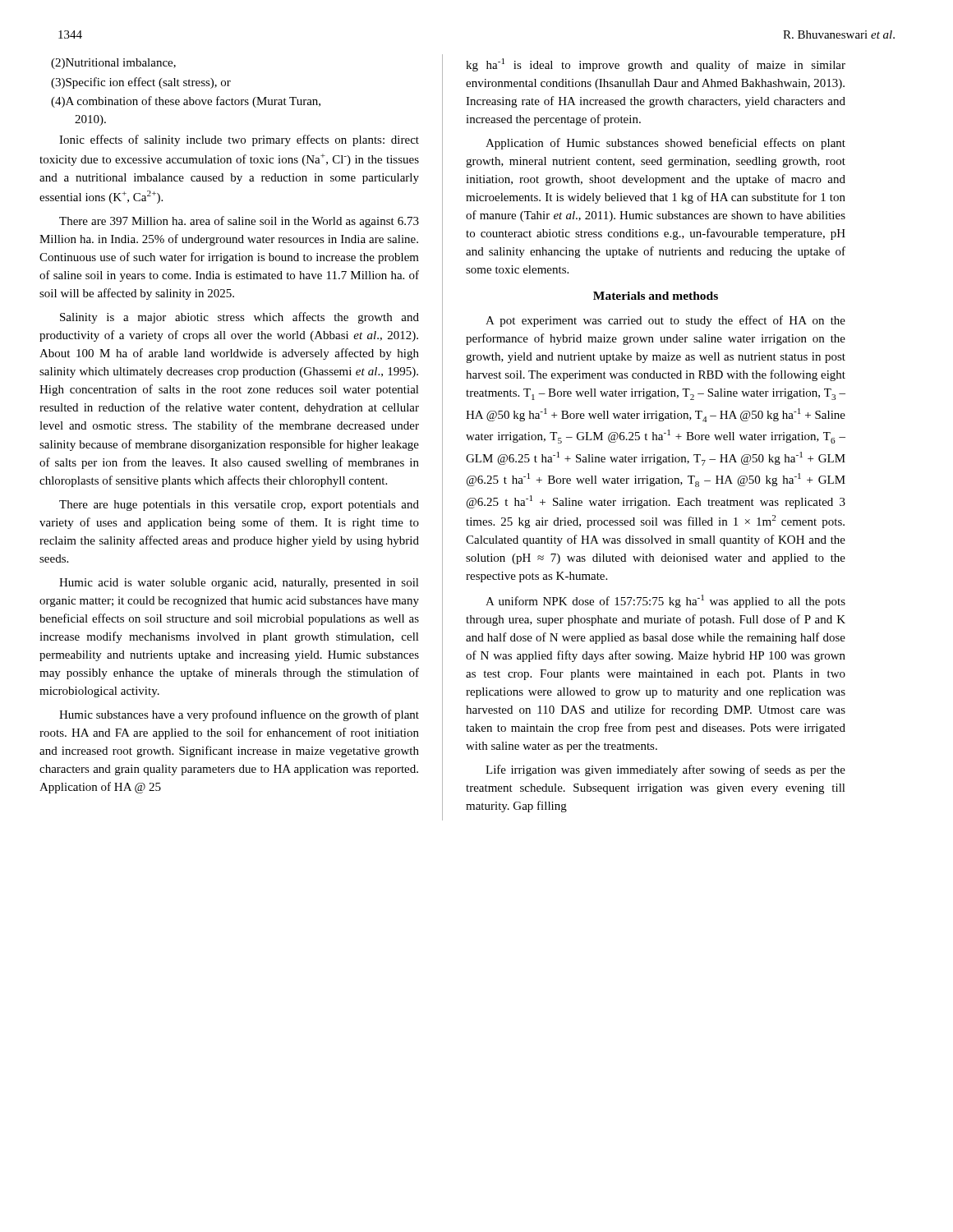This screenshot has width=953, height=1232.
Task: Select the text block that says "kg ha-1 is ideal to improve"
Action: coord(656,91)
